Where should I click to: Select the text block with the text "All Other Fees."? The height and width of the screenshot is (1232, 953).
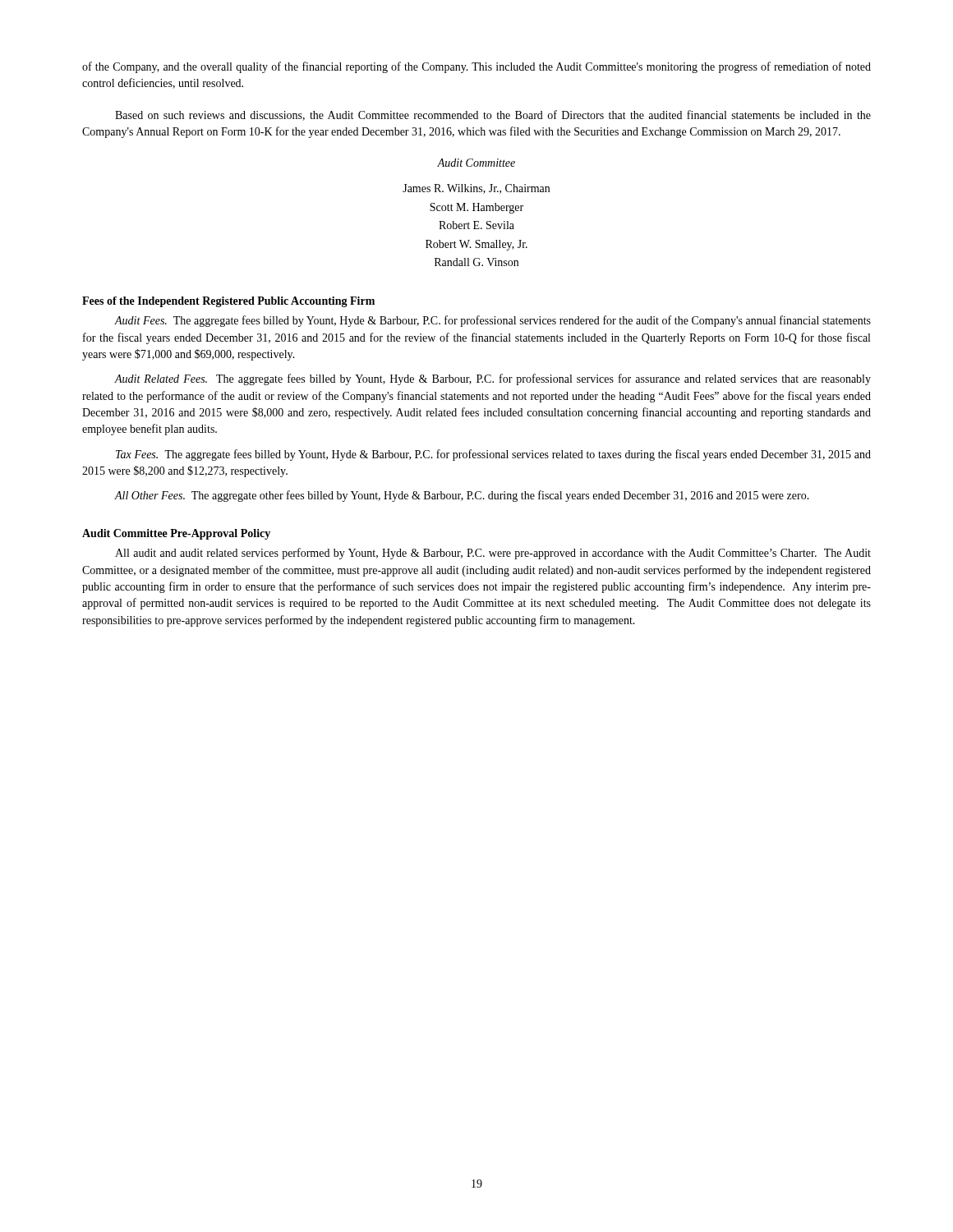click(462, 496)
